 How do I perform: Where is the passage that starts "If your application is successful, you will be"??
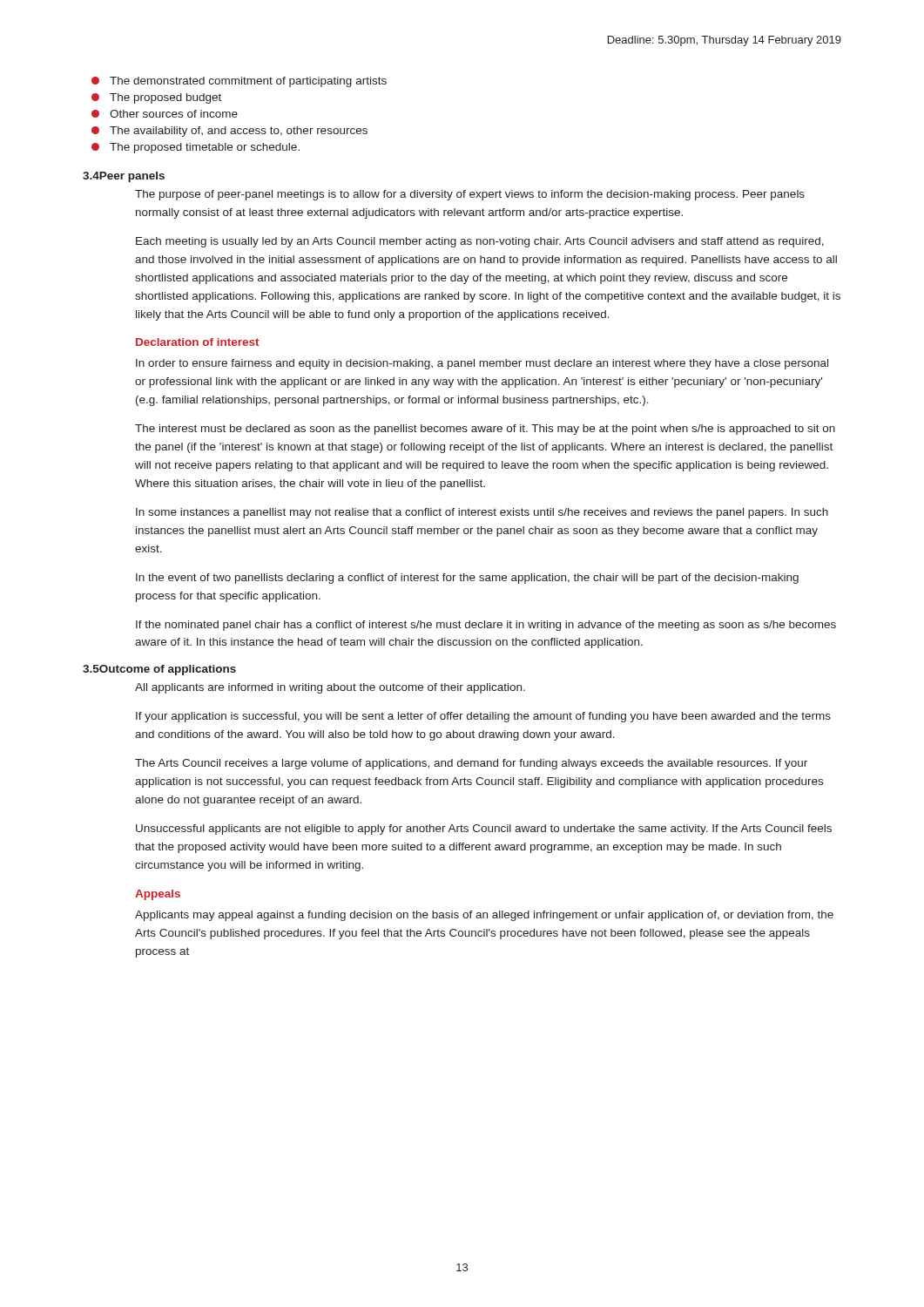(x=483, y=725)
